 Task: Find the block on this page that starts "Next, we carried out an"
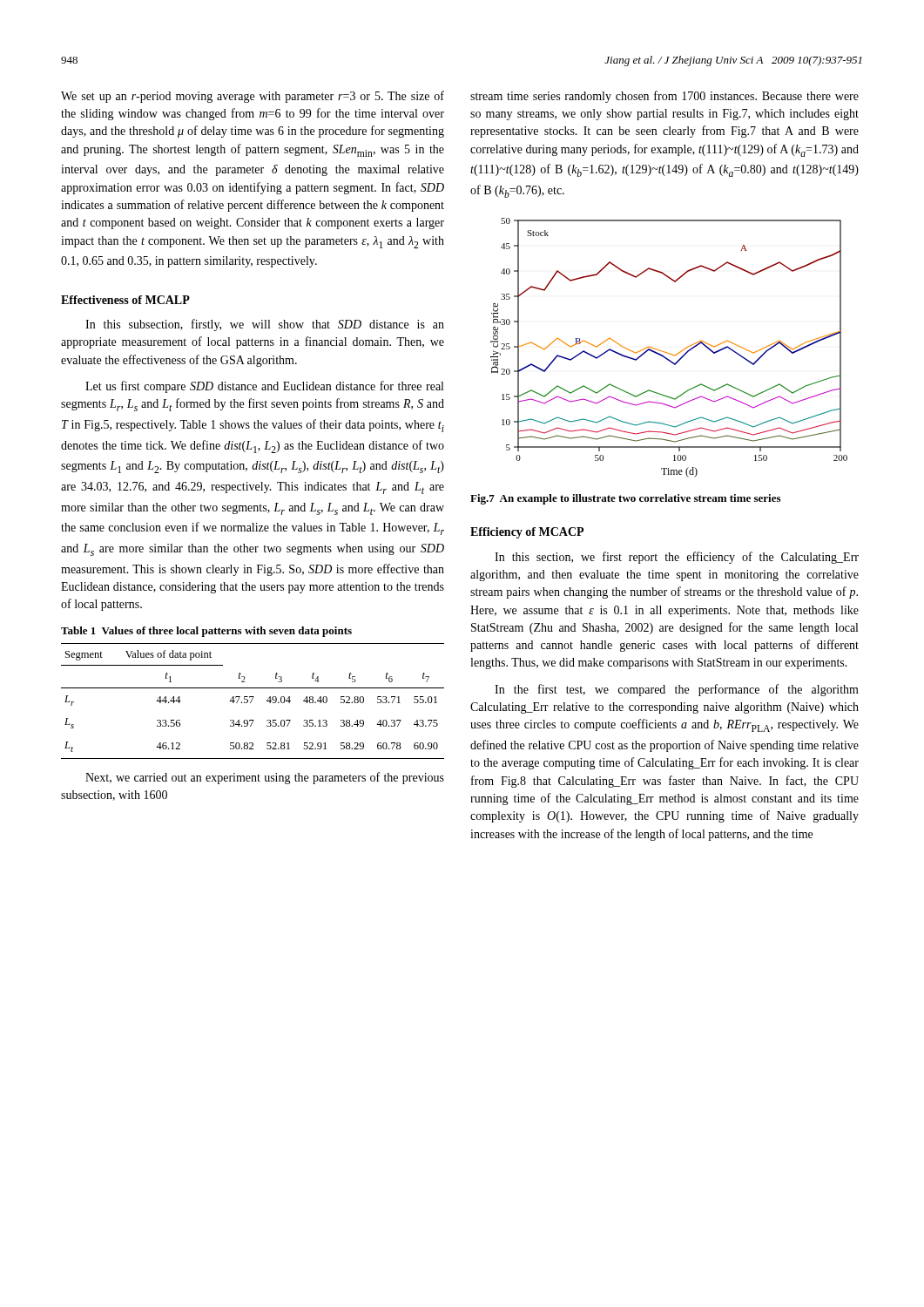pos(253,787)
